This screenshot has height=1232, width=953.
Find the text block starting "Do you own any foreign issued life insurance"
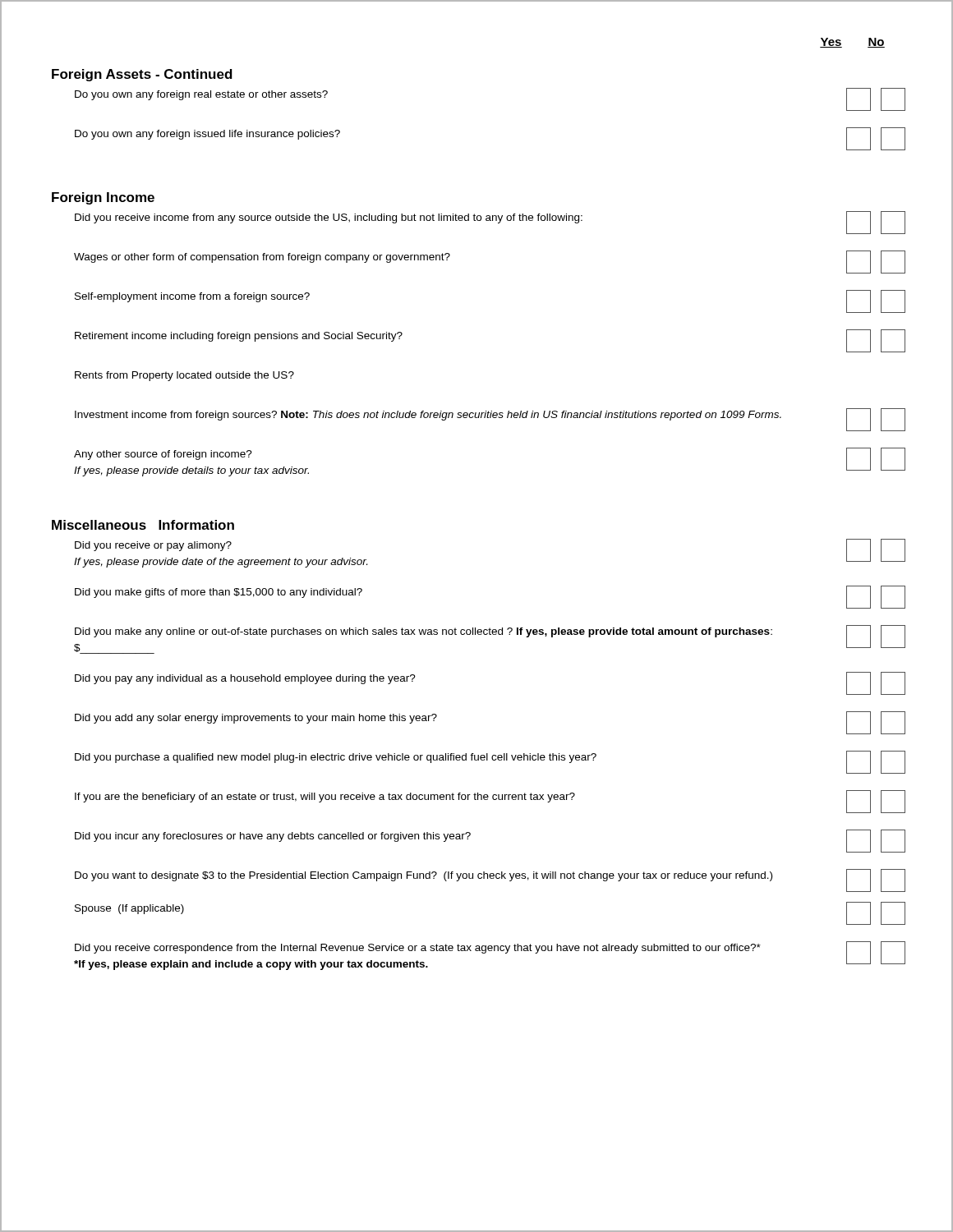[x=204, y=137]
